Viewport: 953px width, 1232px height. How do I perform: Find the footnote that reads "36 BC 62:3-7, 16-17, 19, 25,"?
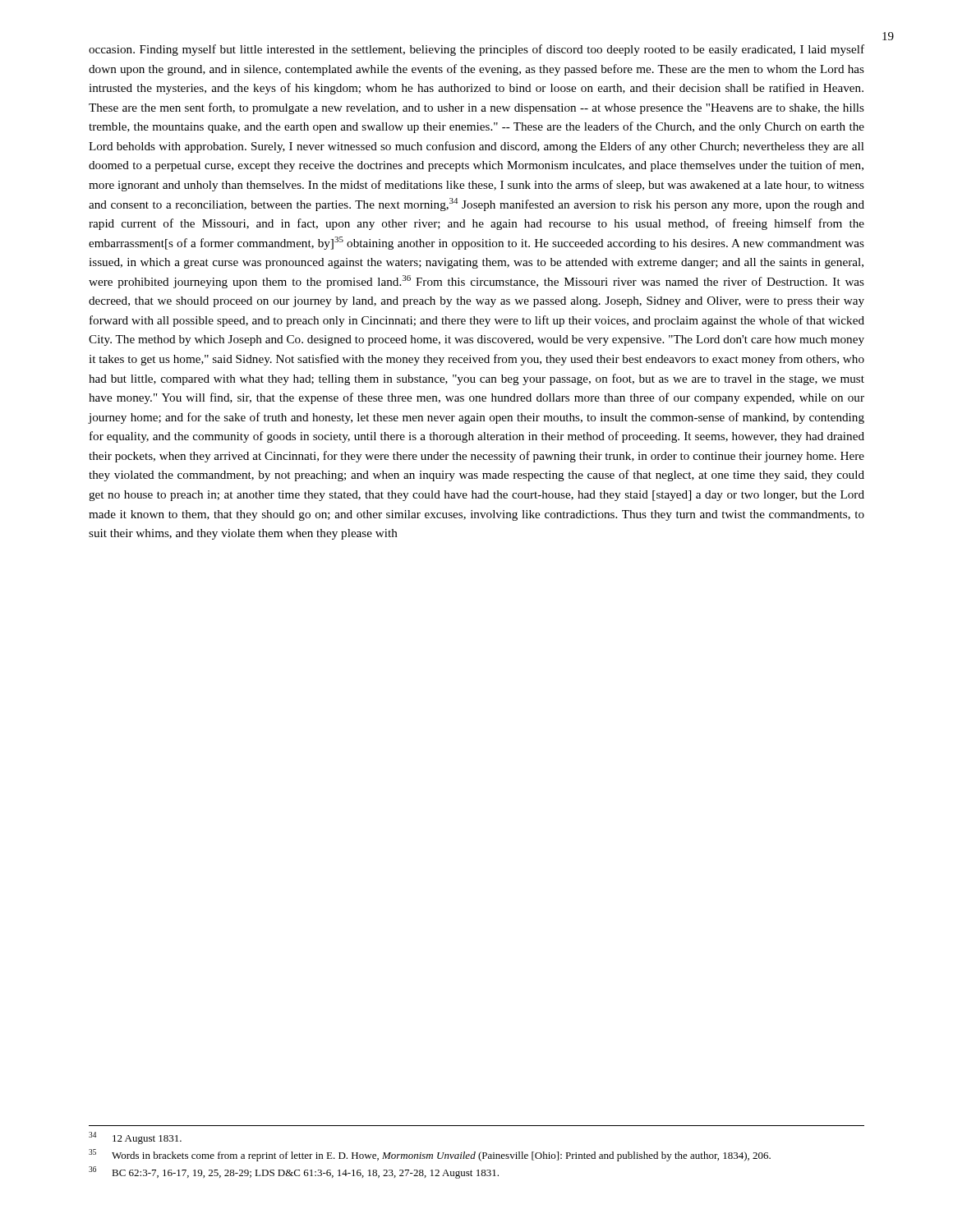click(476, 1173)
